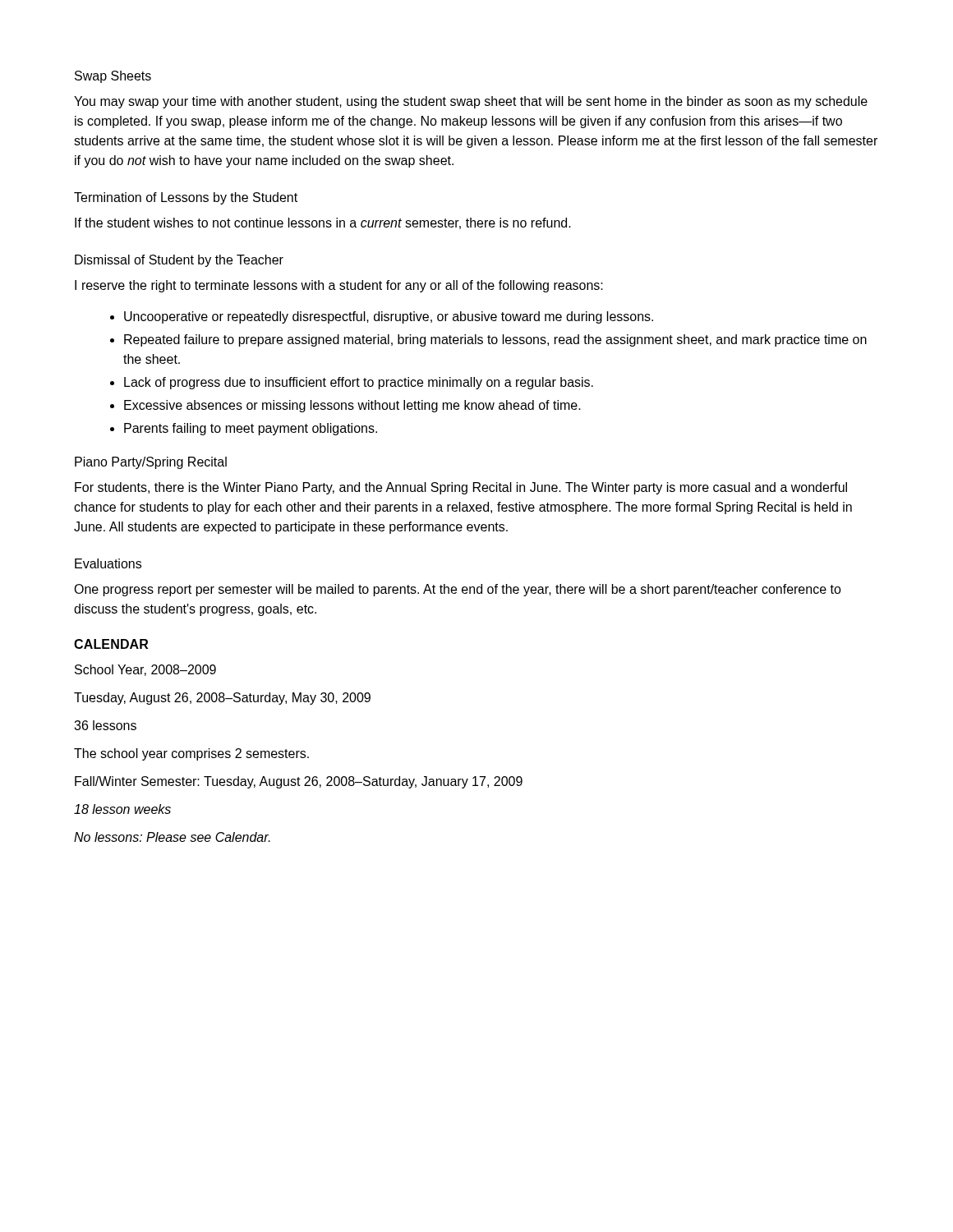Navigate to the passage starting "18 lesson weeks"
953x1232 pixels.
point(123,809)
